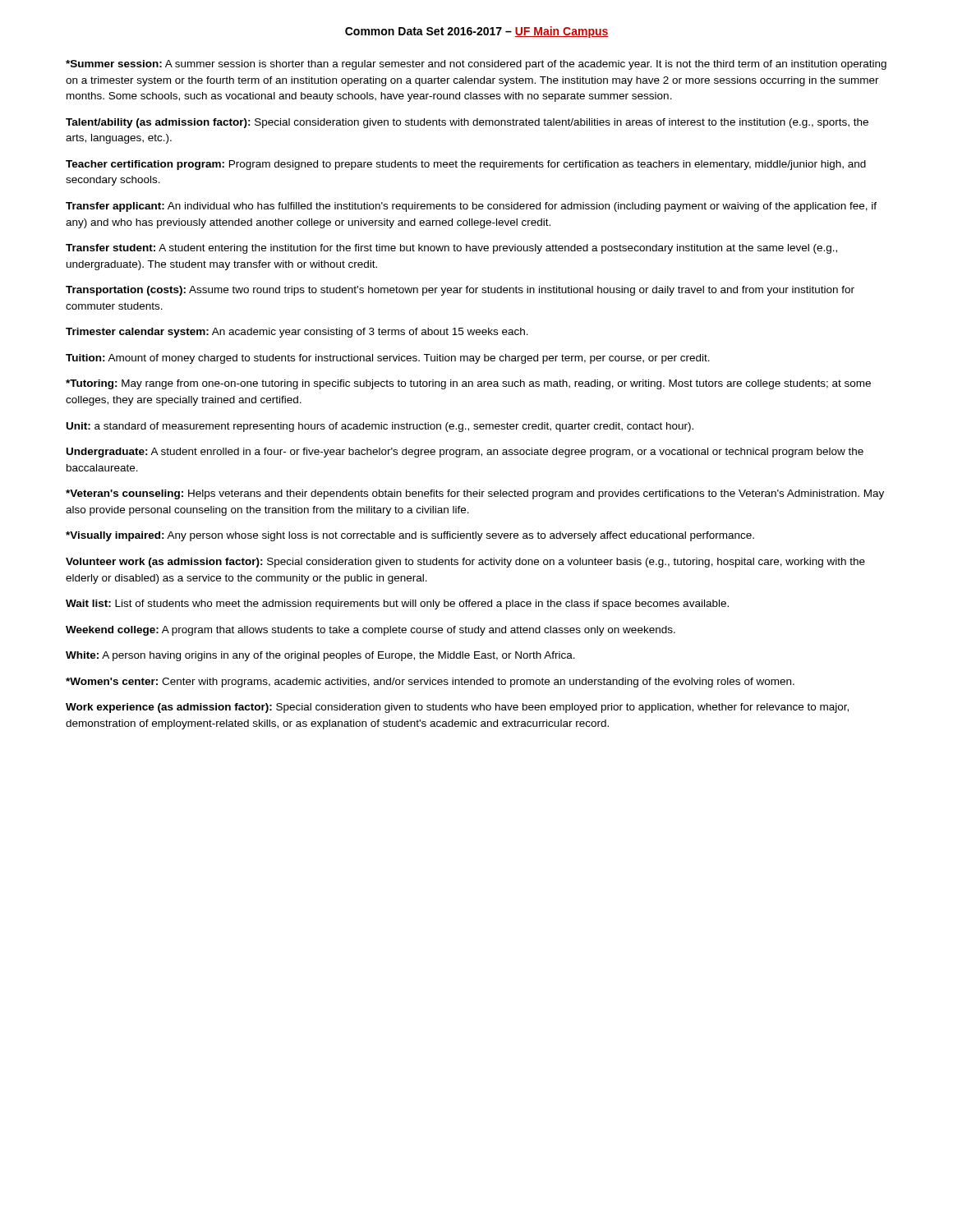Navigate to the element starting "Teacher certification program: Program designed to prepare students"
This screenshot has width=953, height=1232.
point(466,172)
